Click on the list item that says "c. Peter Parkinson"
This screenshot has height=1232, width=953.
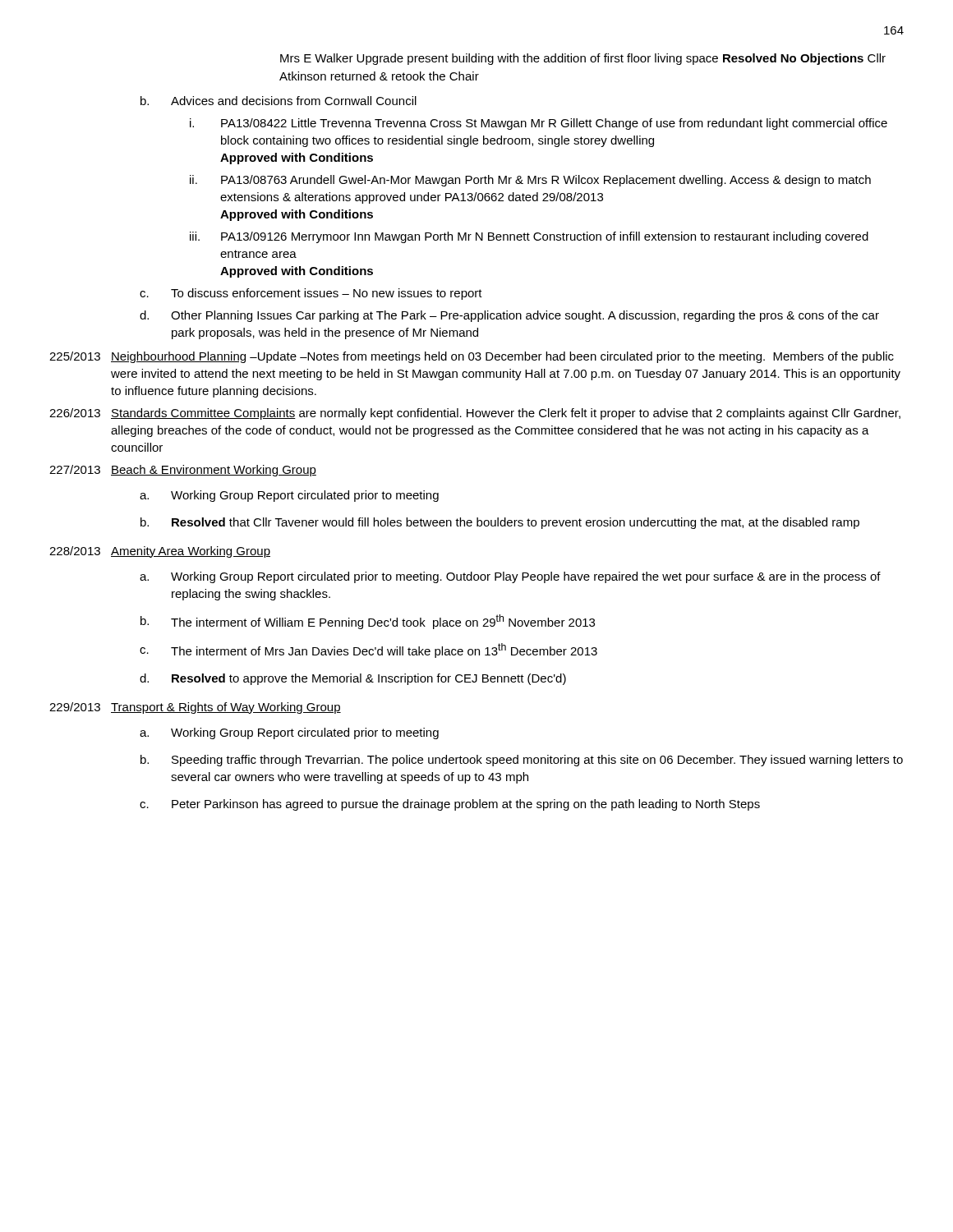[x=522, y=803]
